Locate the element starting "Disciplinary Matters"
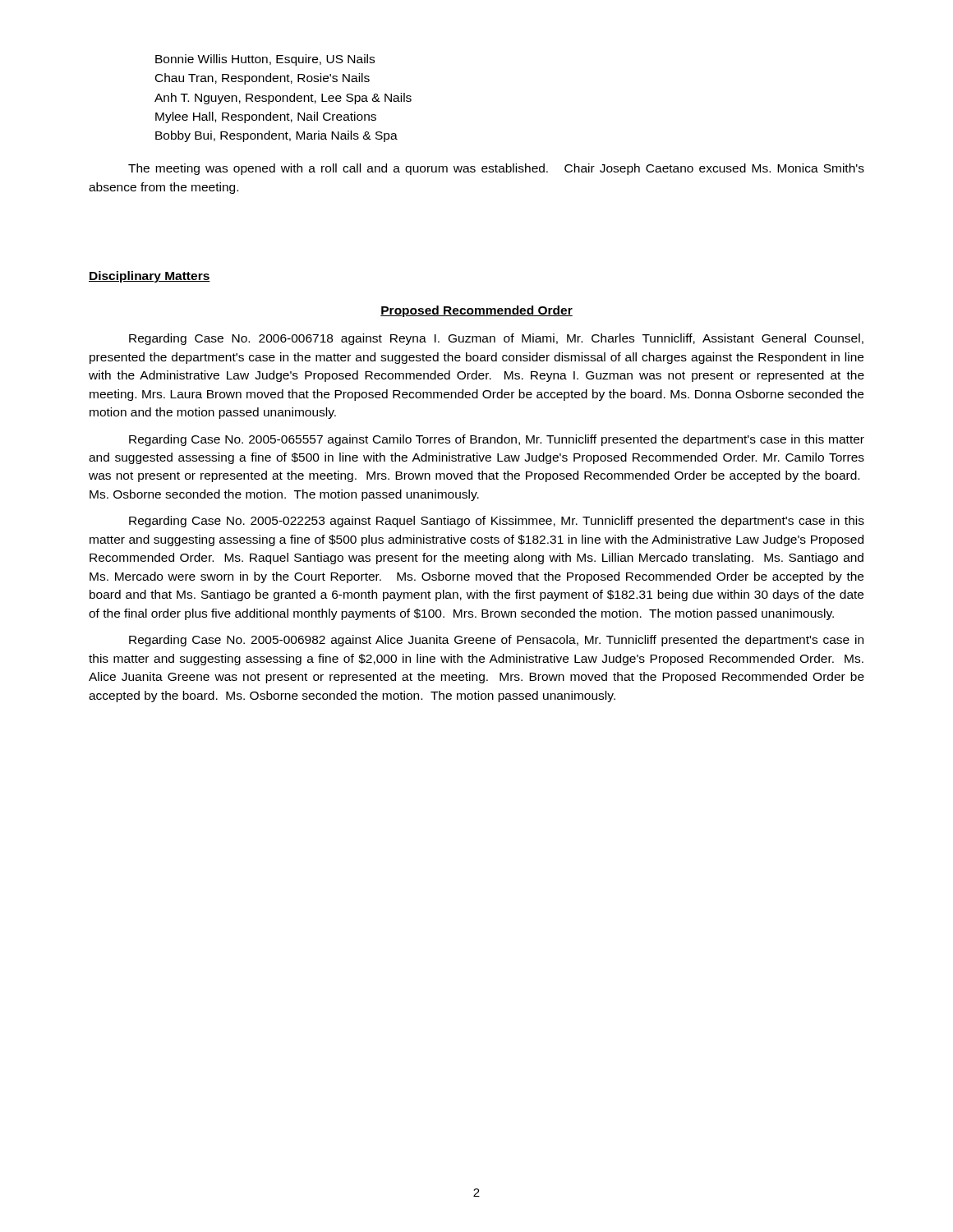Viewport: 953px width, 1232px height. click(x=149, y=276)
